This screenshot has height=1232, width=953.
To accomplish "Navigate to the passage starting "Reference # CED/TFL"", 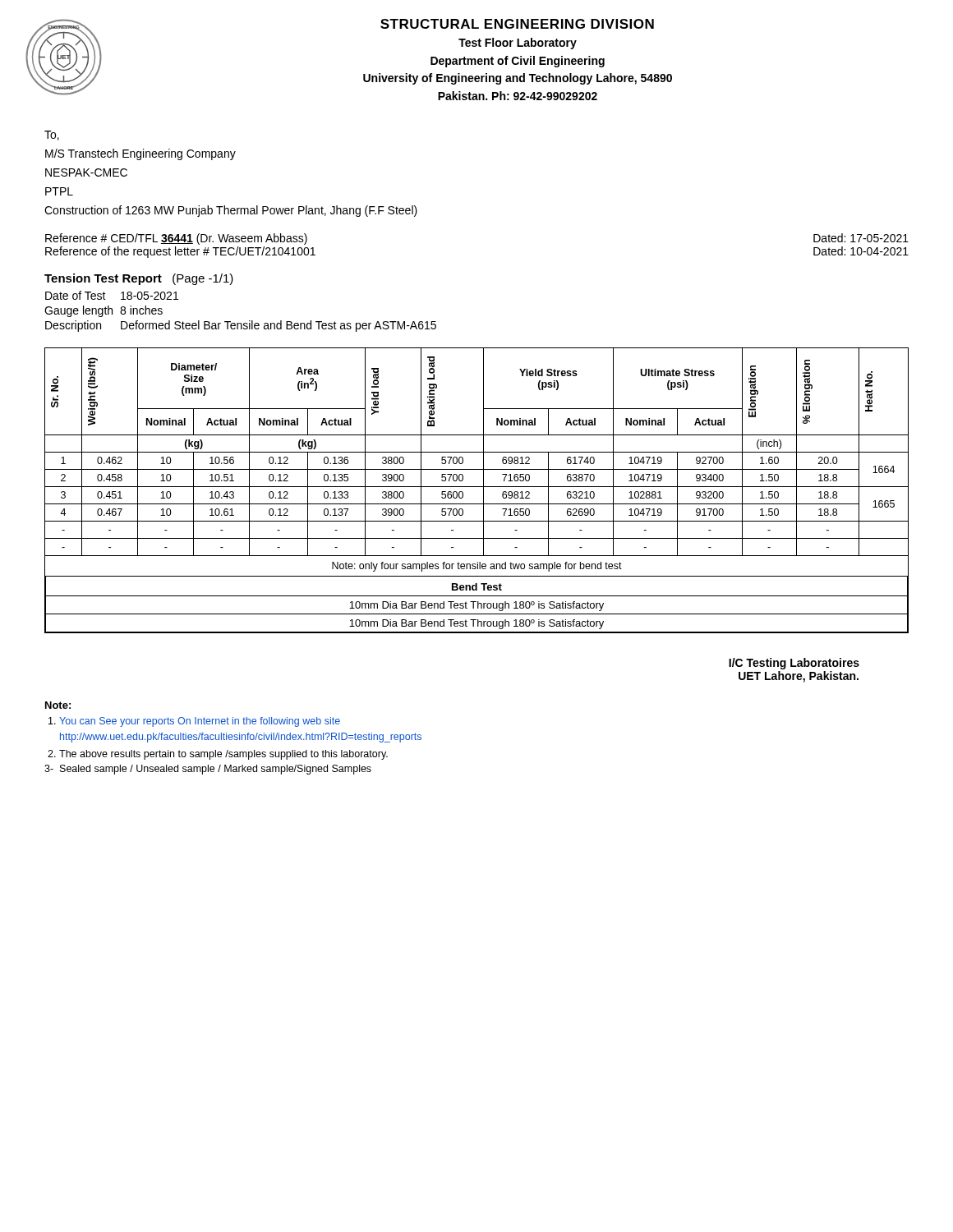I will (177, 239).
